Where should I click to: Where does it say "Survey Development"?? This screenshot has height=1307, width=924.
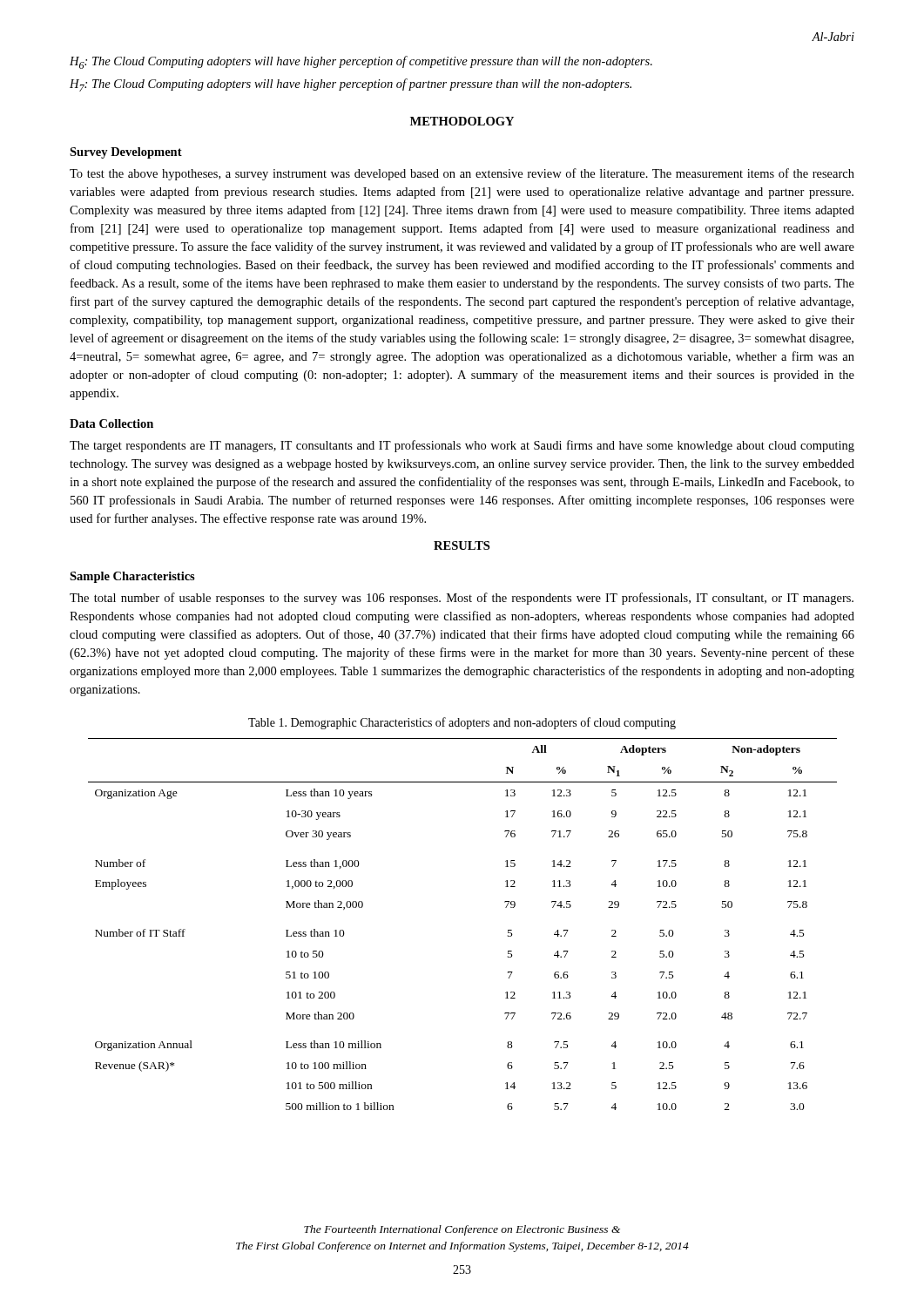126,151
